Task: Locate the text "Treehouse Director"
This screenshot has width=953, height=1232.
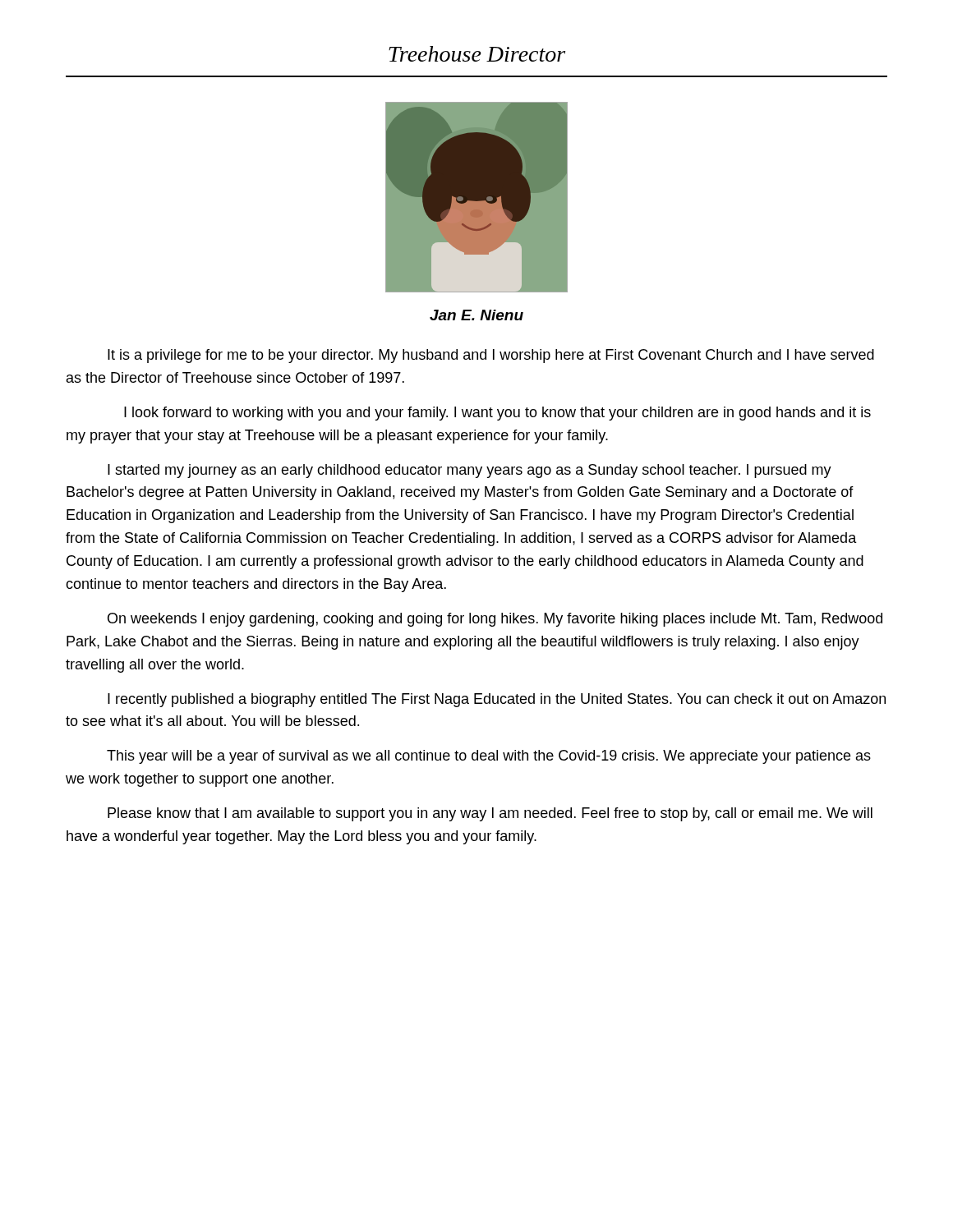Action: tap(476, 59)
